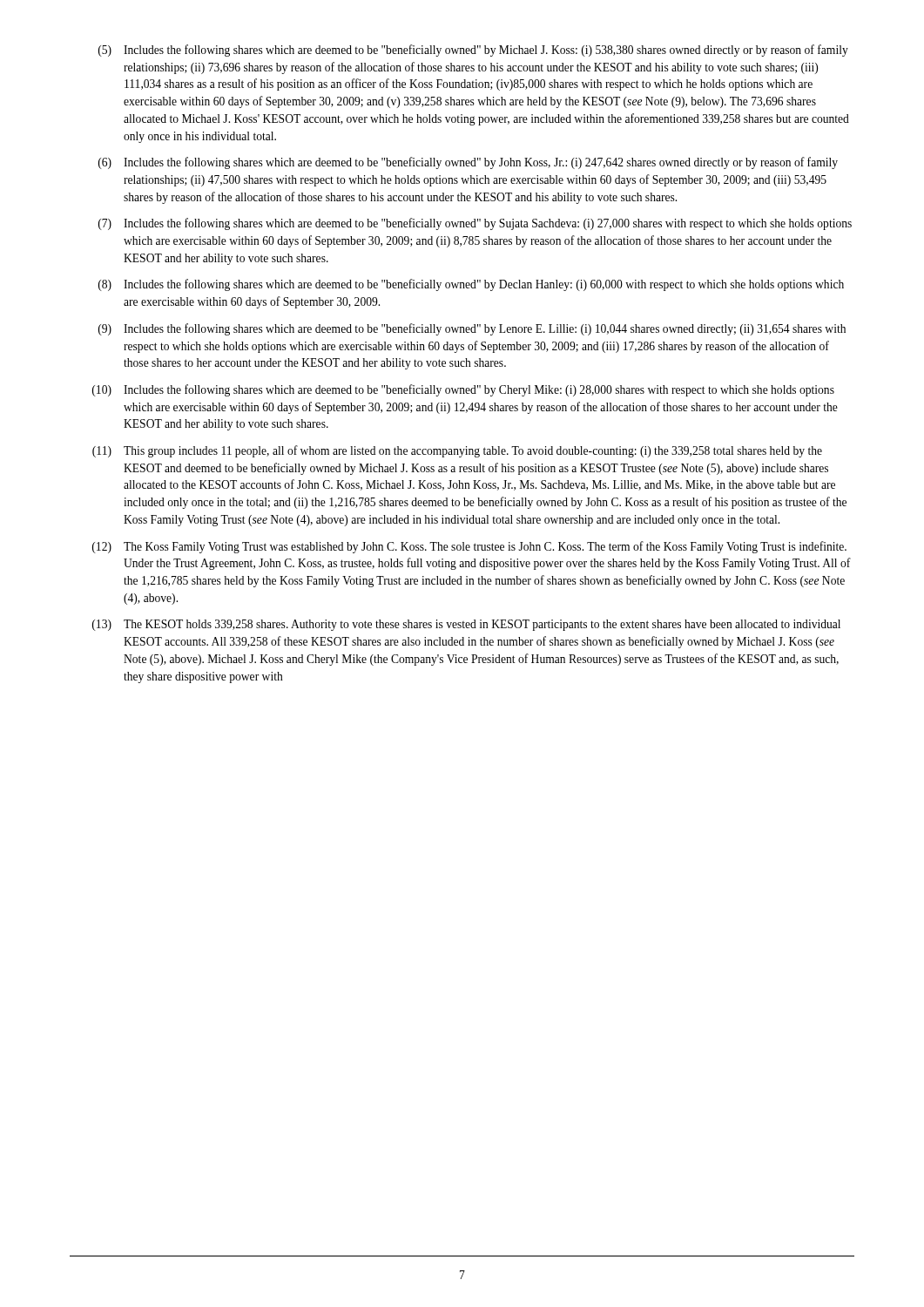The image size is (924, 1307).
Task: Navigate to the text block starting "(9) Includes the following"
Action: 462,346
